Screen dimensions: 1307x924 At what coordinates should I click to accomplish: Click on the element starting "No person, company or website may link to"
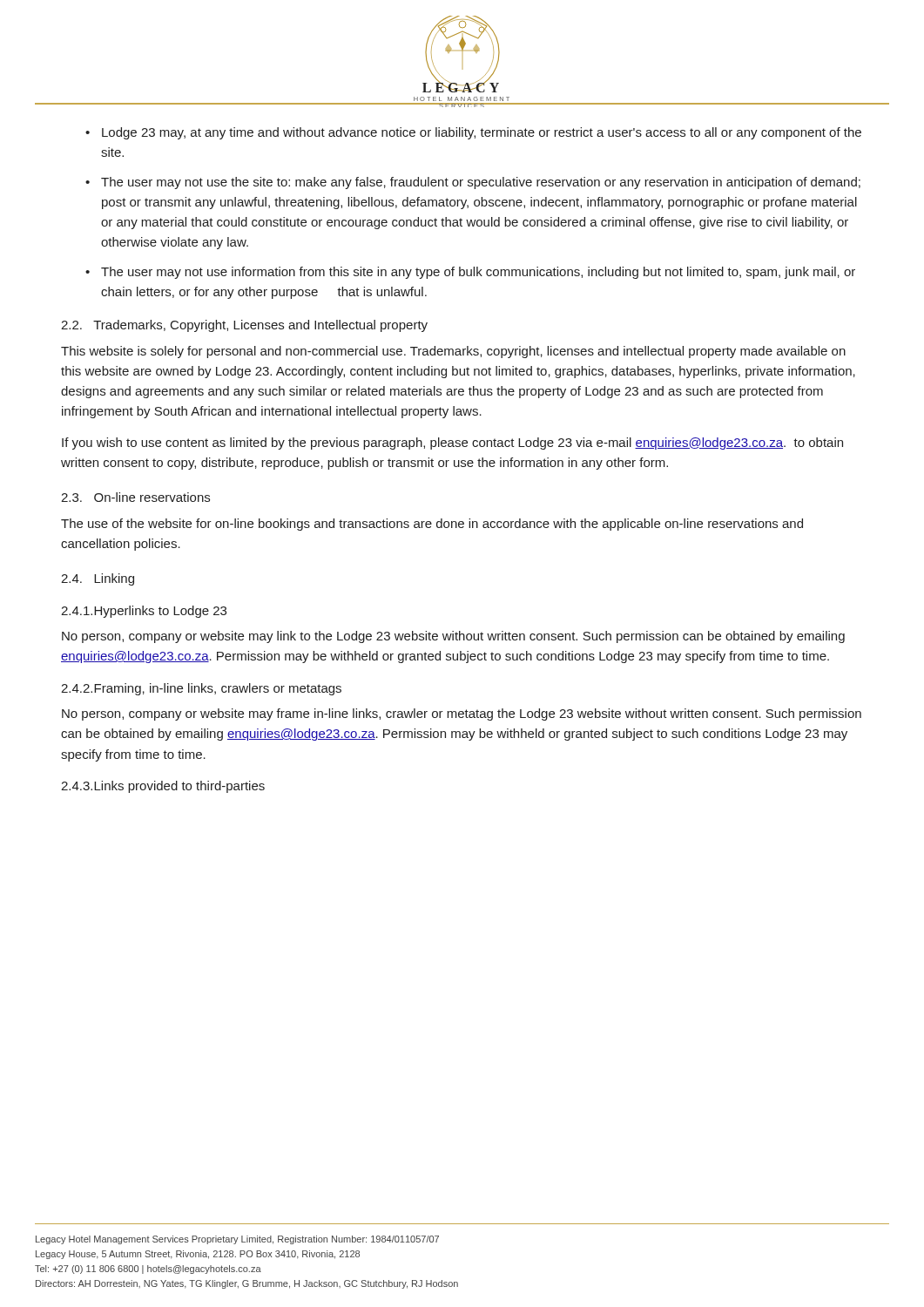(x=453, y=646)
